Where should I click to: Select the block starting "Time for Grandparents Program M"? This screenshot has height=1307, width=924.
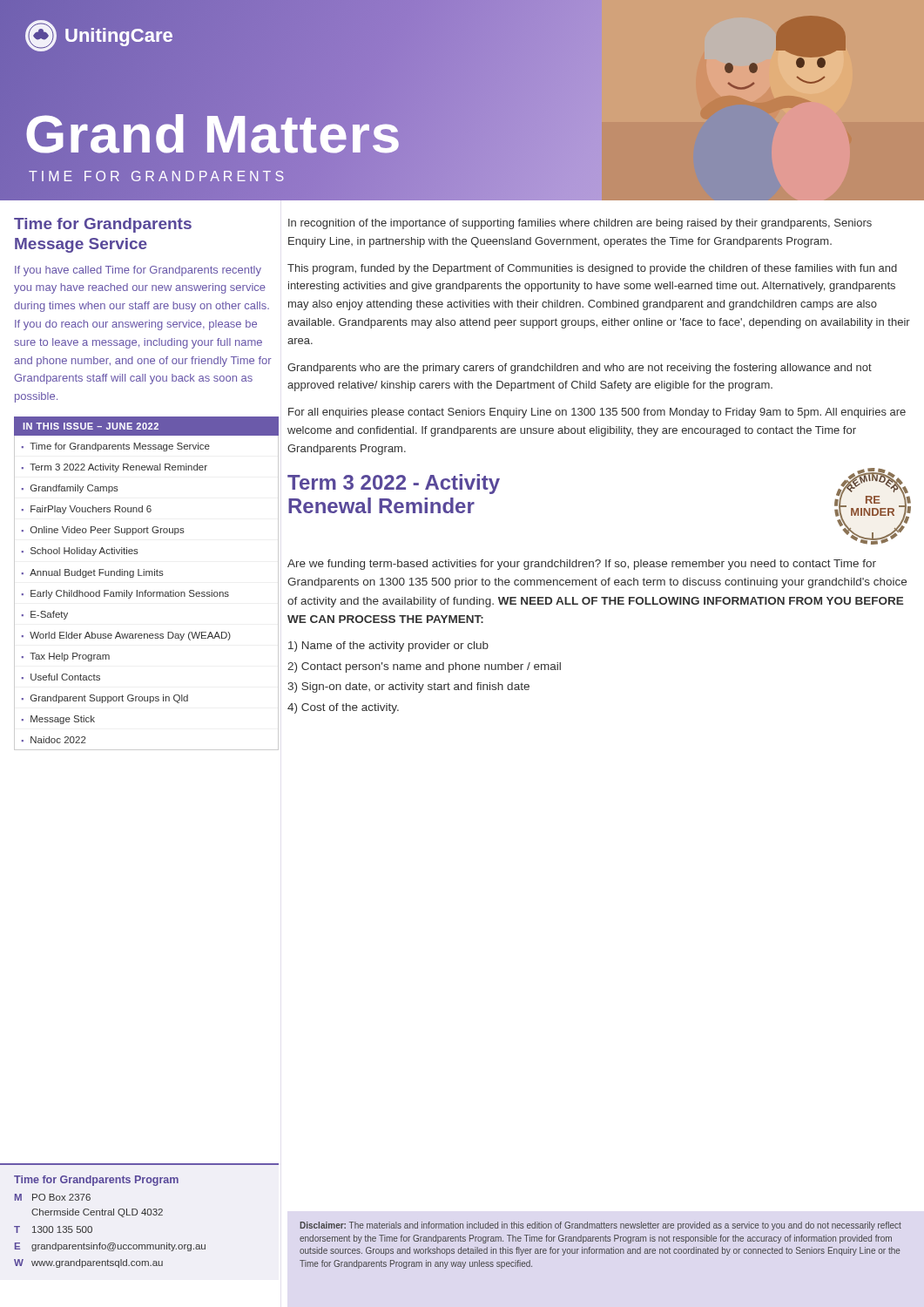click(141, 1222)
